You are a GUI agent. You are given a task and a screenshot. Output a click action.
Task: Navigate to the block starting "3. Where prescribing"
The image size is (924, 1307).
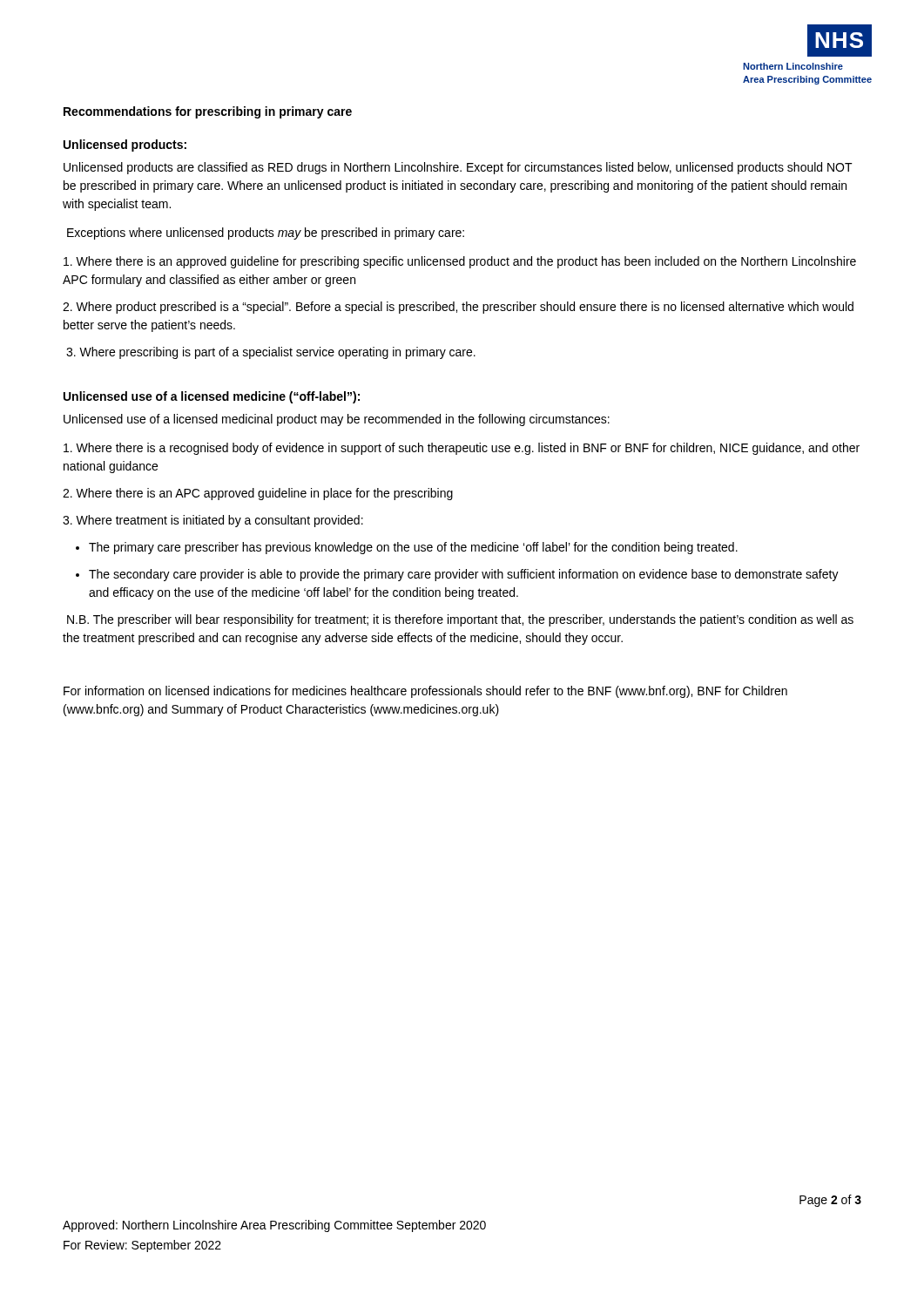[269, 352]
